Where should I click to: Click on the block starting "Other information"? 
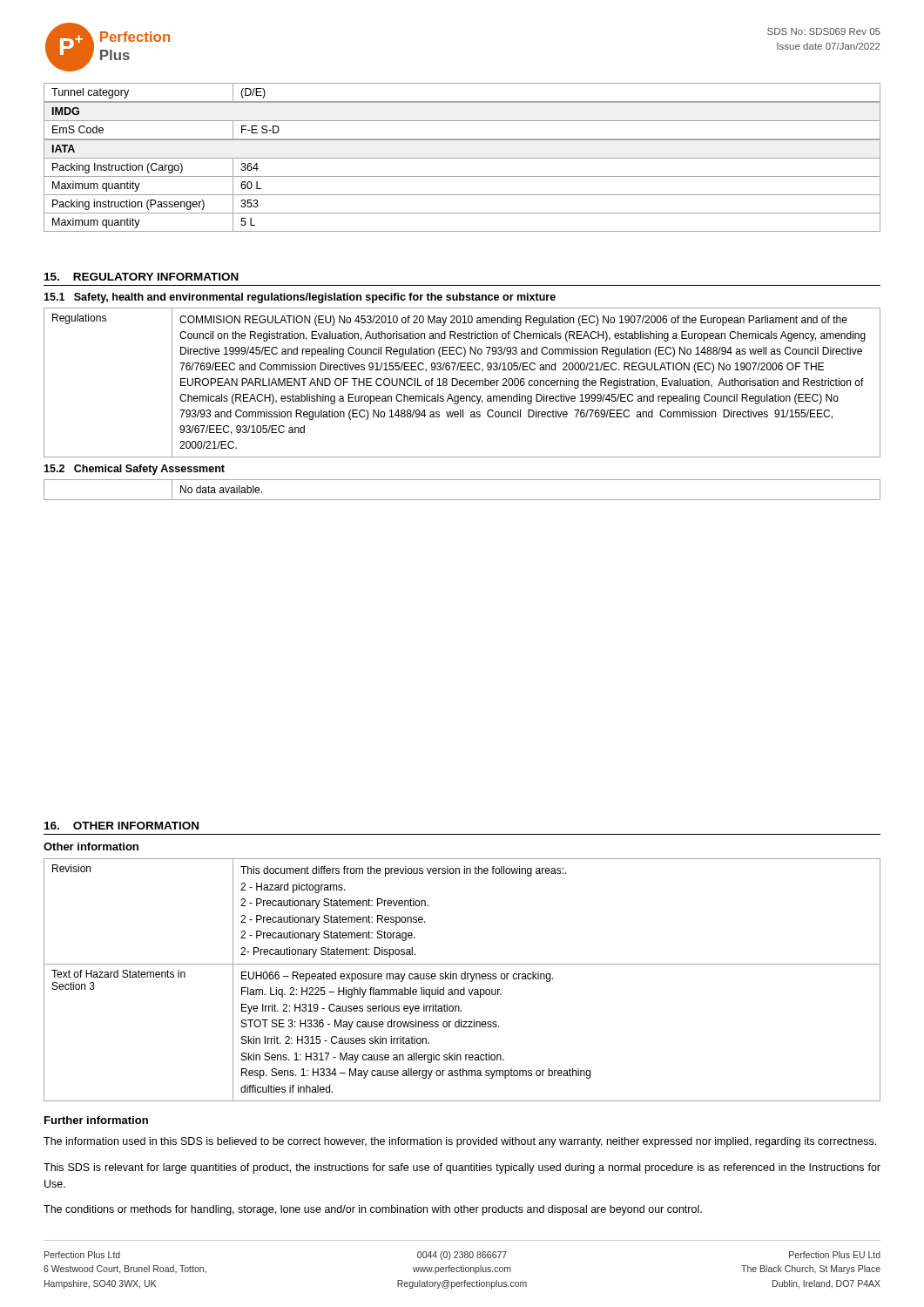click(91, 847)
